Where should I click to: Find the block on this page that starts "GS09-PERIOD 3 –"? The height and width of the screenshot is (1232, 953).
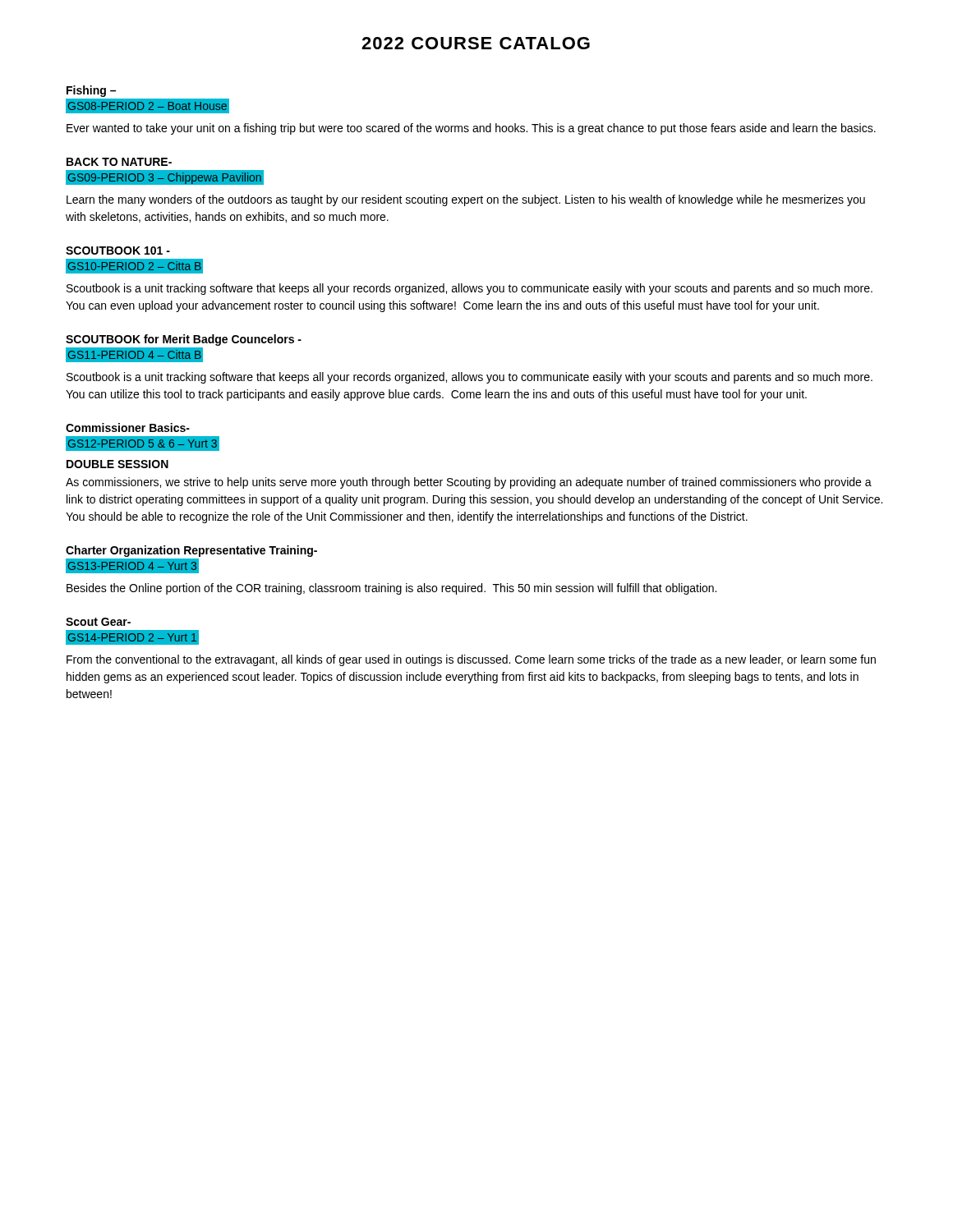click(x=165, y=177)
